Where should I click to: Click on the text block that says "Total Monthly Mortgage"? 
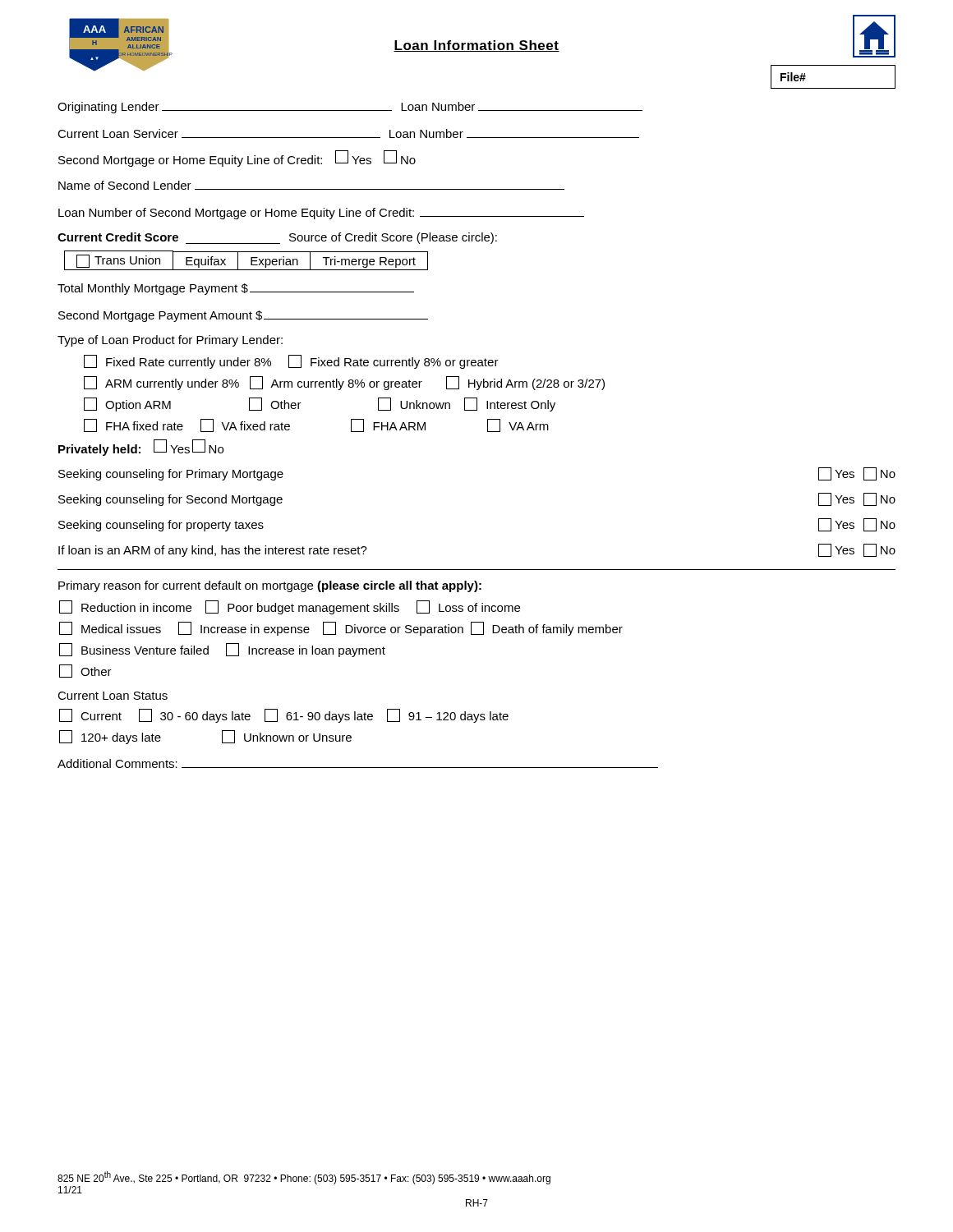236,287
